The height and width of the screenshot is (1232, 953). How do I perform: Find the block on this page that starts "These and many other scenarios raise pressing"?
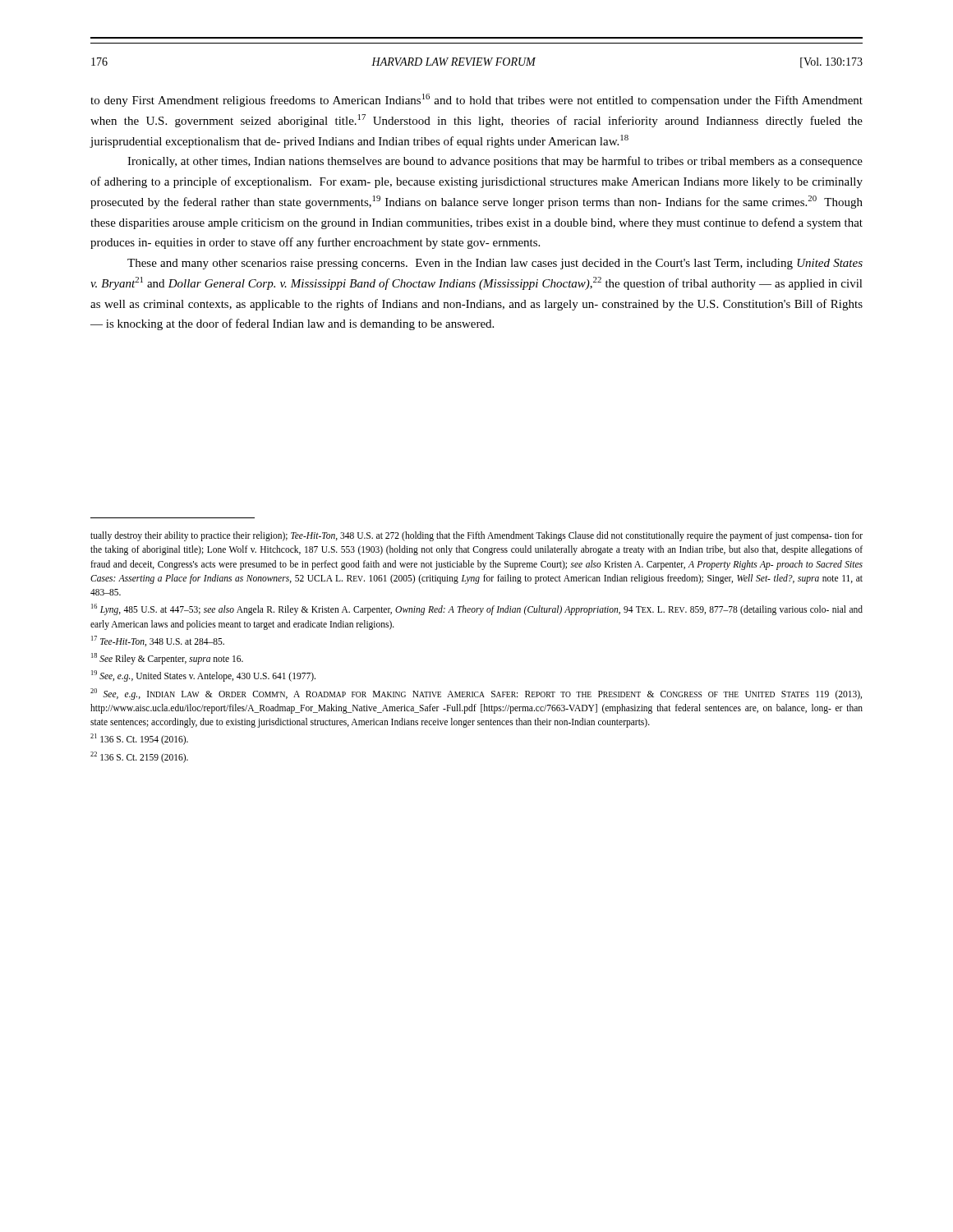coord(476,293)
